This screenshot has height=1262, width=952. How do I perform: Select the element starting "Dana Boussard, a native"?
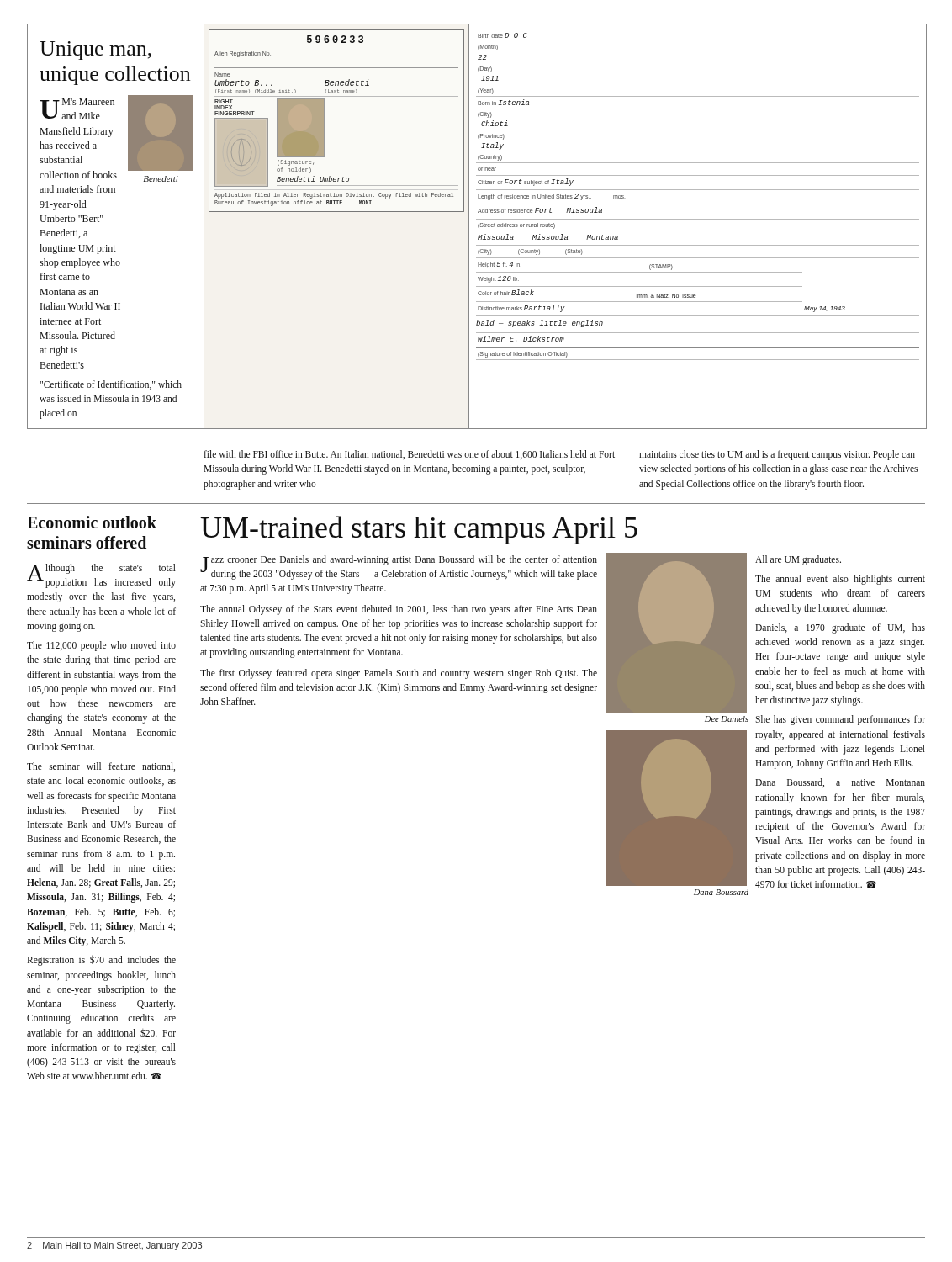point(840,833)
